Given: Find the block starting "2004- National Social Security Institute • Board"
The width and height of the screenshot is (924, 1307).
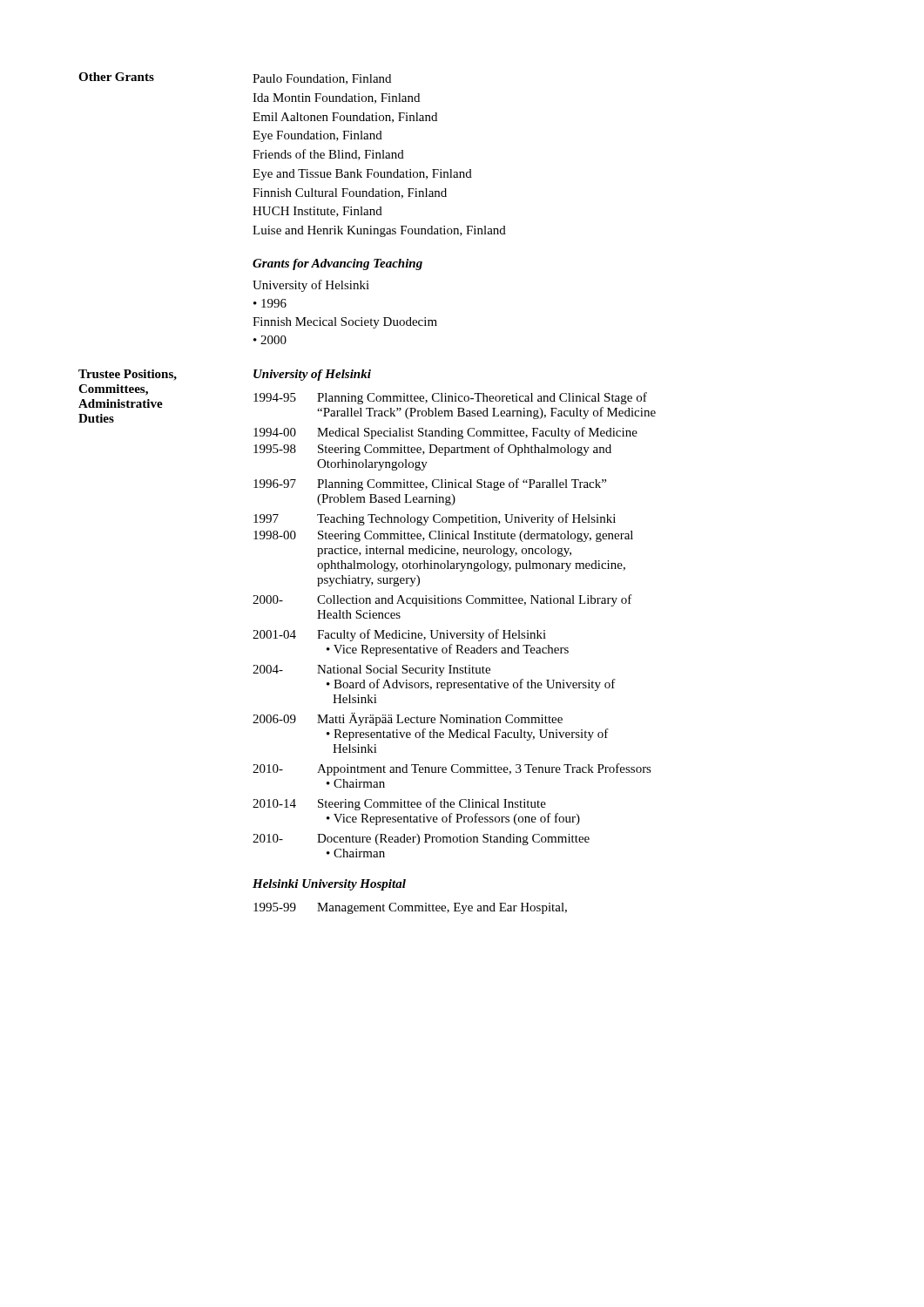Looking at the screenshot, I should (549, 684).
